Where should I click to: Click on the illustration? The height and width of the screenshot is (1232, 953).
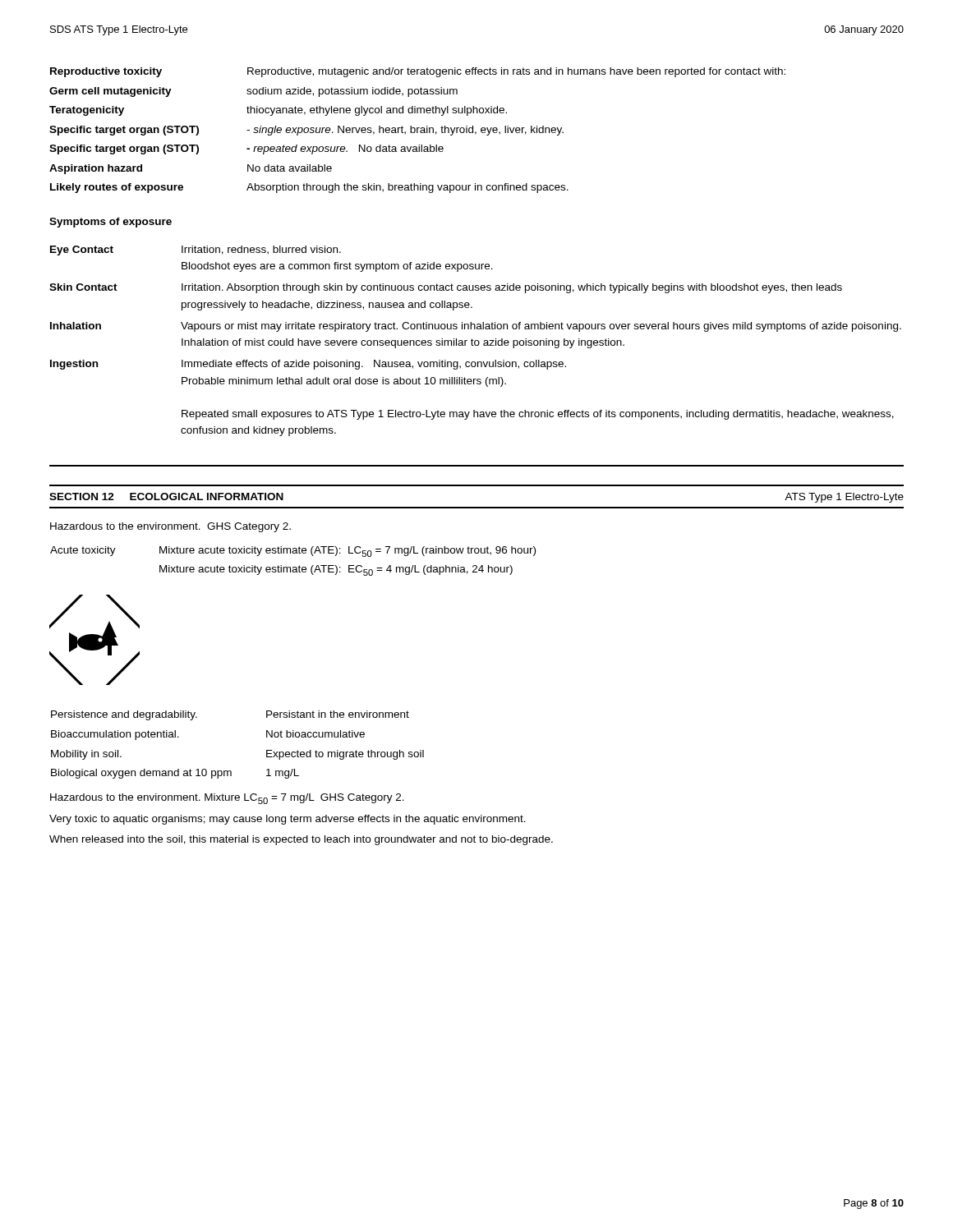[99, 642]
